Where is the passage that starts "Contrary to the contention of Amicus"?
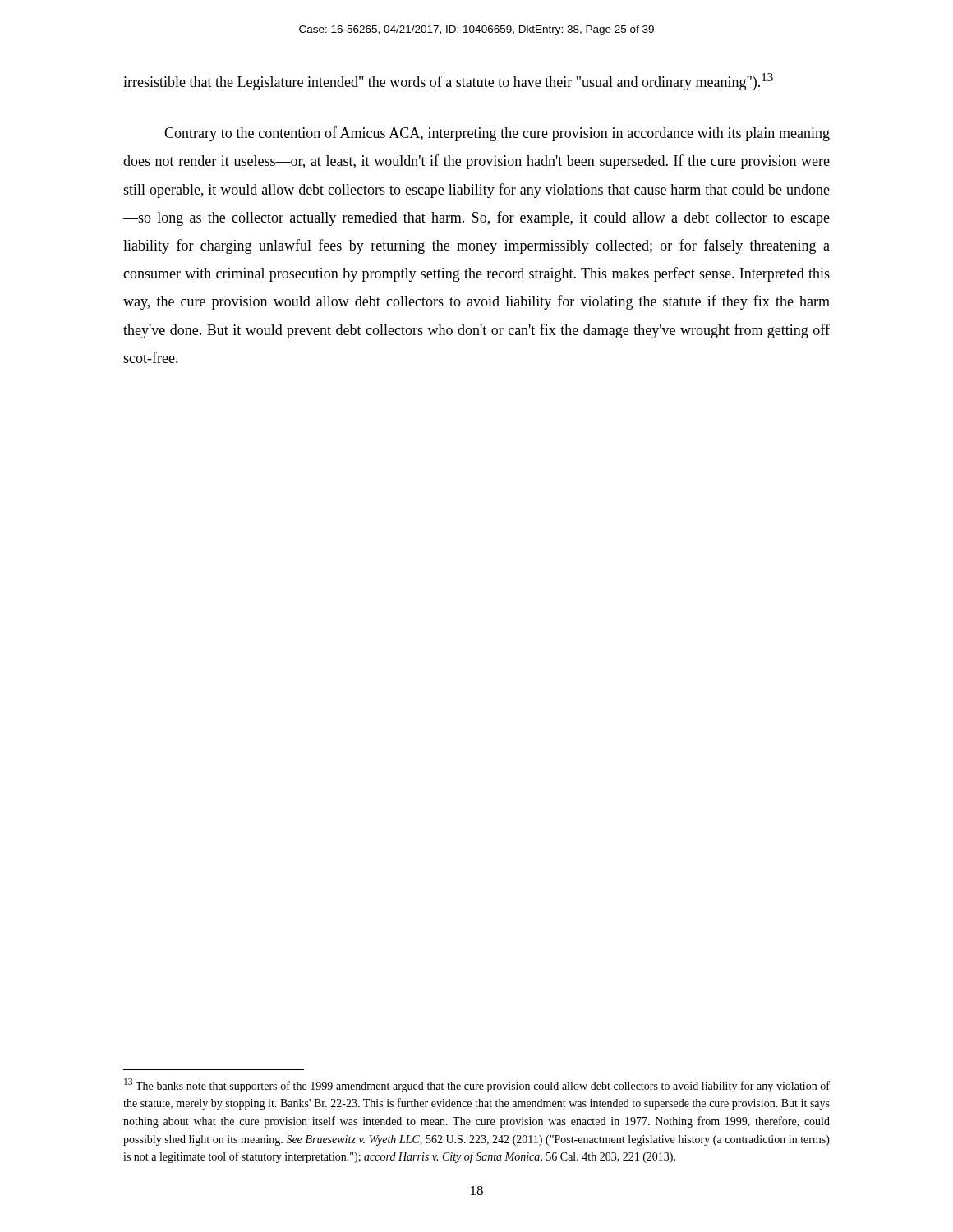The height and width of the screenshot is (1232, 953). [476, 246]
